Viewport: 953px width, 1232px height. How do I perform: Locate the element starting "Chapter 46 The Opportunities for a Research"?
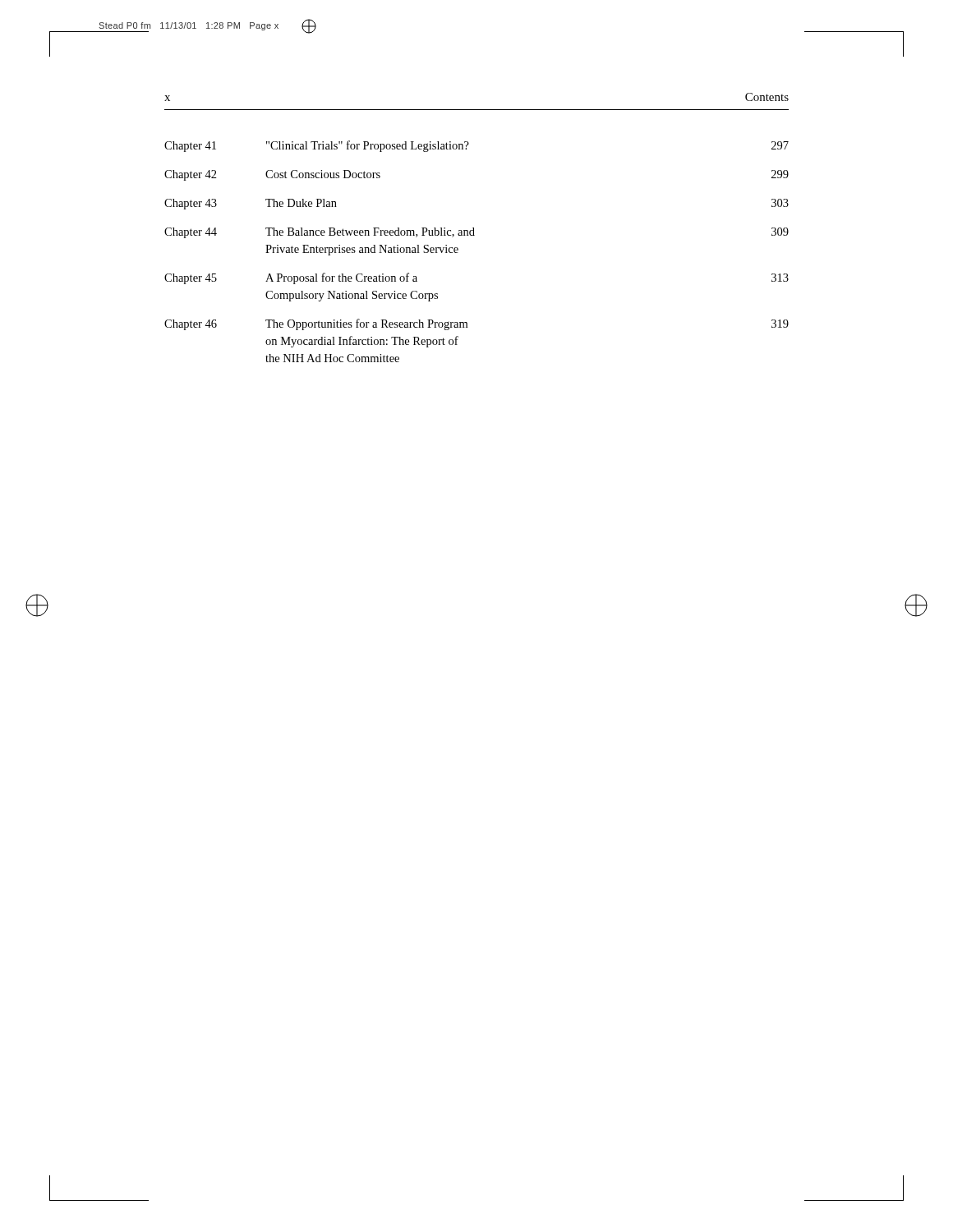tap(196, 325)
